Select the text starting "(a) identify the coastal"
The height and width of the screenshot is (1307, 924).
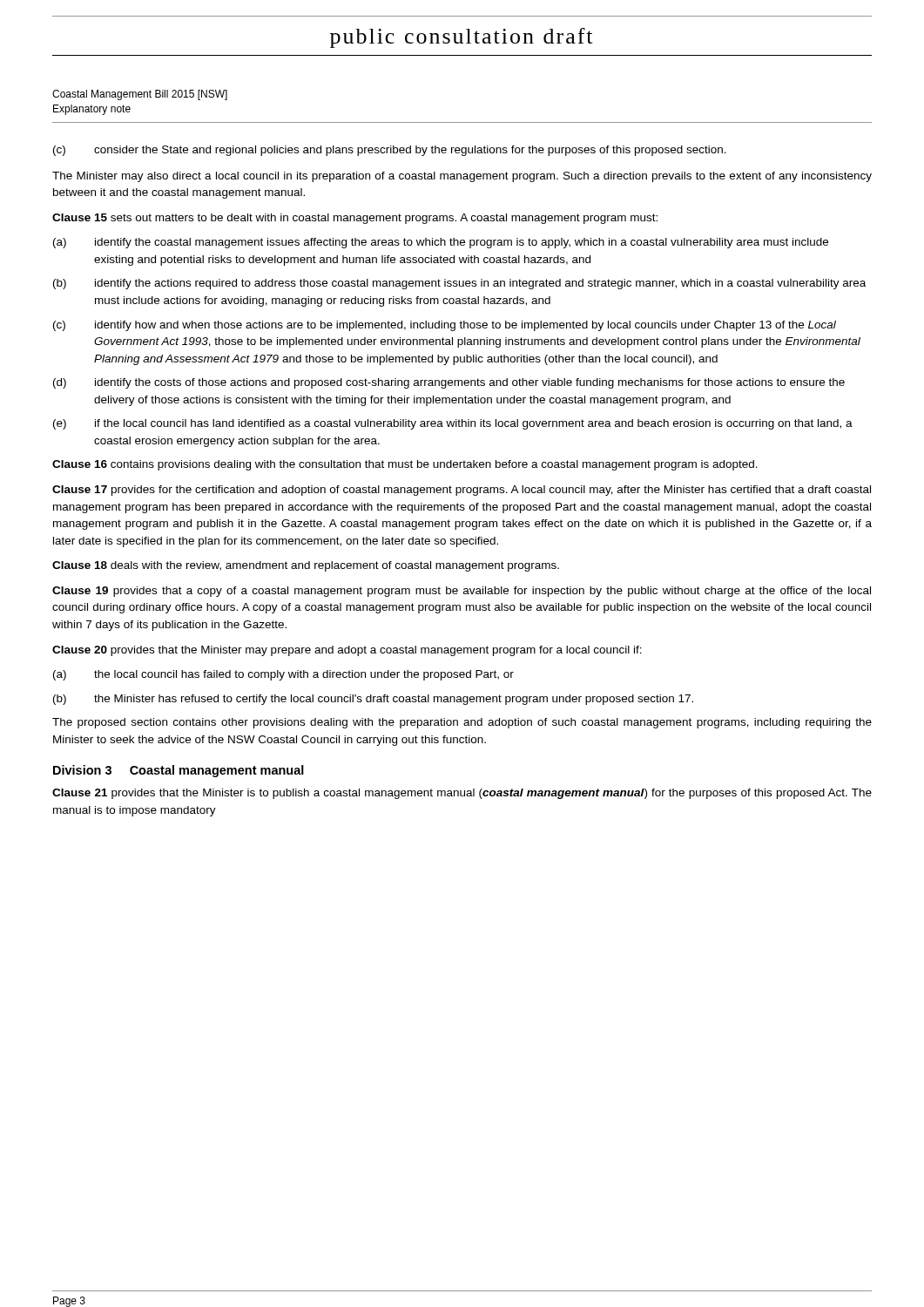pyautogui.click(x=462, y=251)
